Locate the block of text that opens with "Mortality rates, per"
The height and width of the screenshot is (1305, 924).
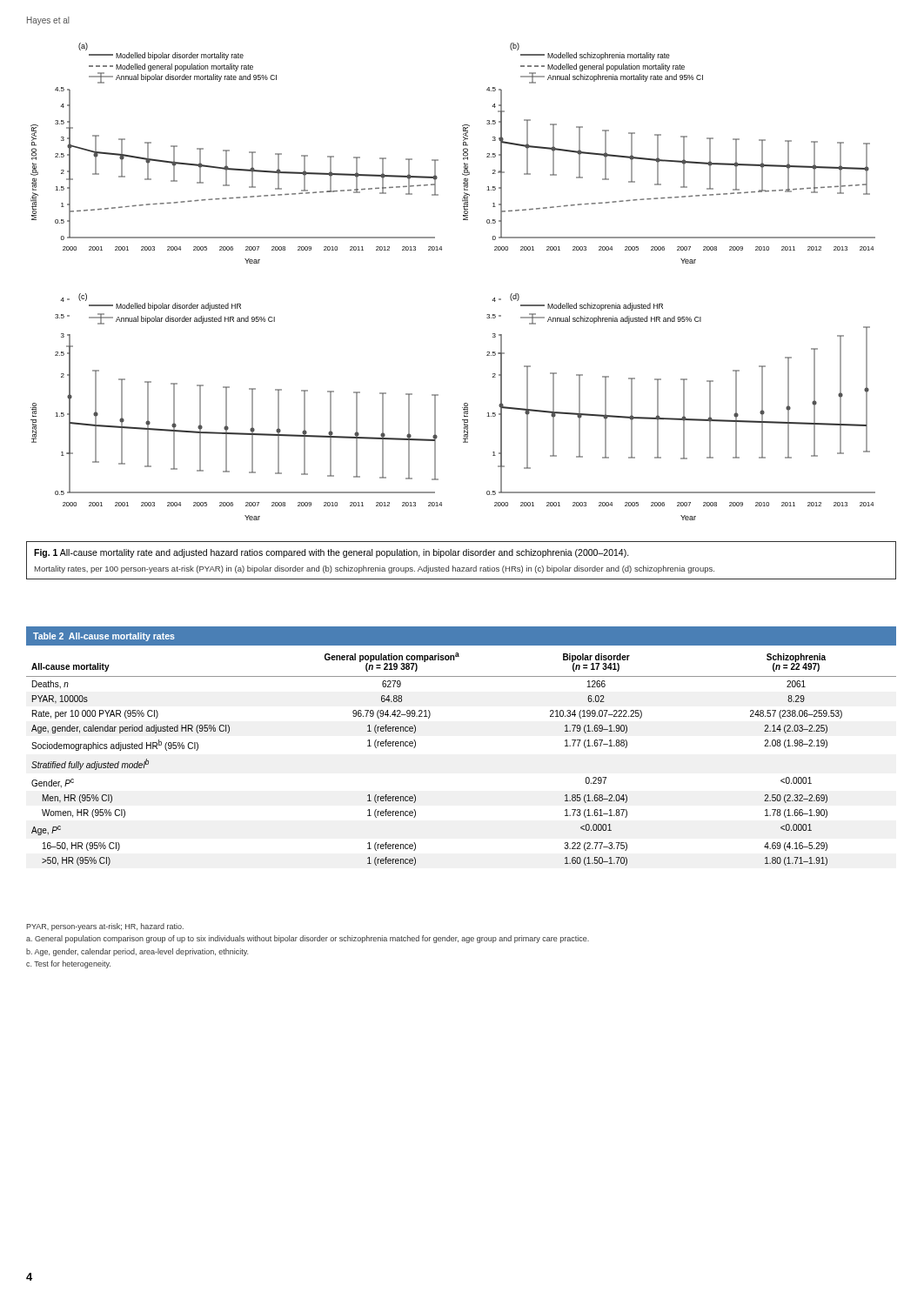374,568
